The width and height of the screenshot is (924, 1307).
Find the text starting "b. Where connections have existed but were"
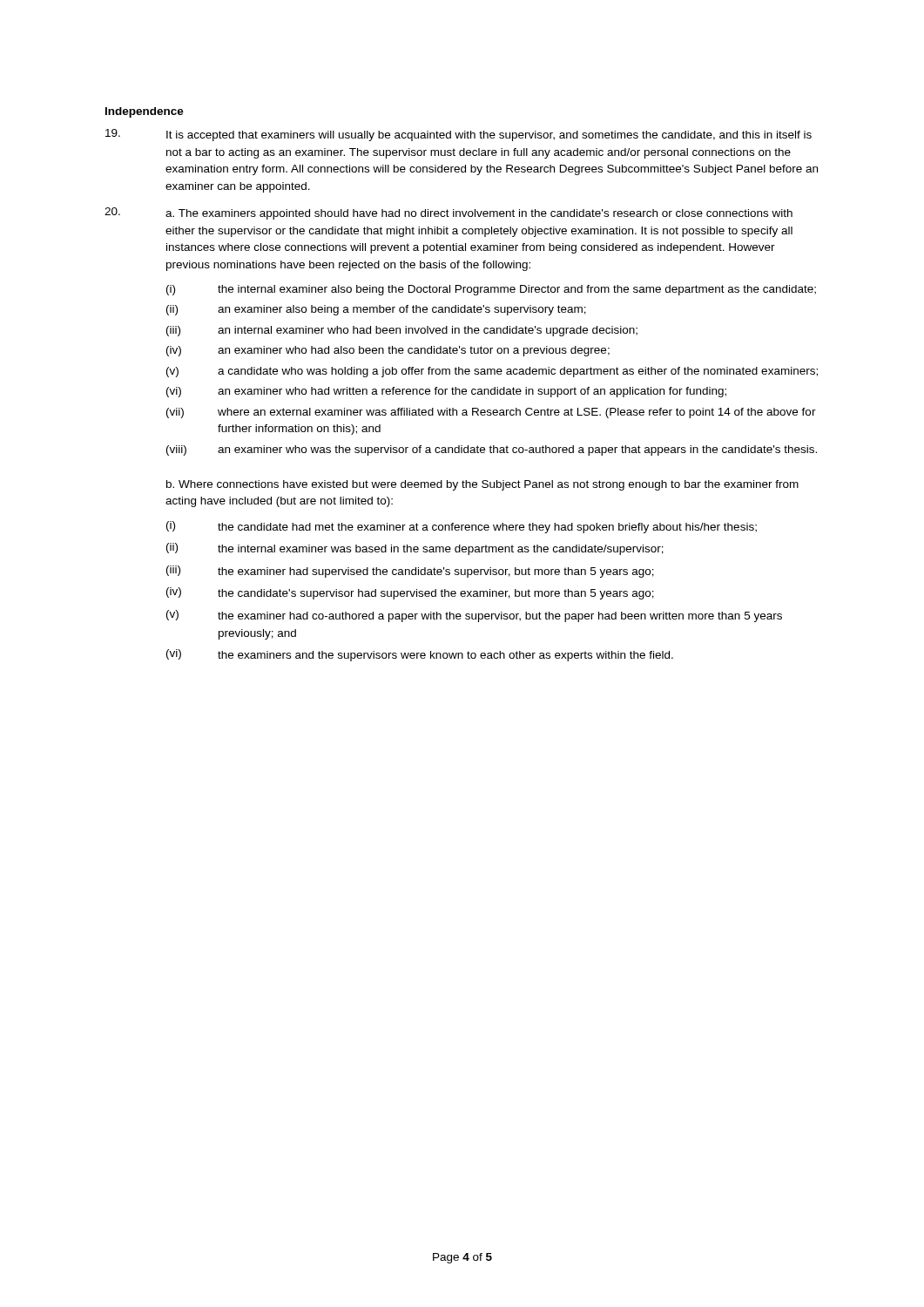482,492
